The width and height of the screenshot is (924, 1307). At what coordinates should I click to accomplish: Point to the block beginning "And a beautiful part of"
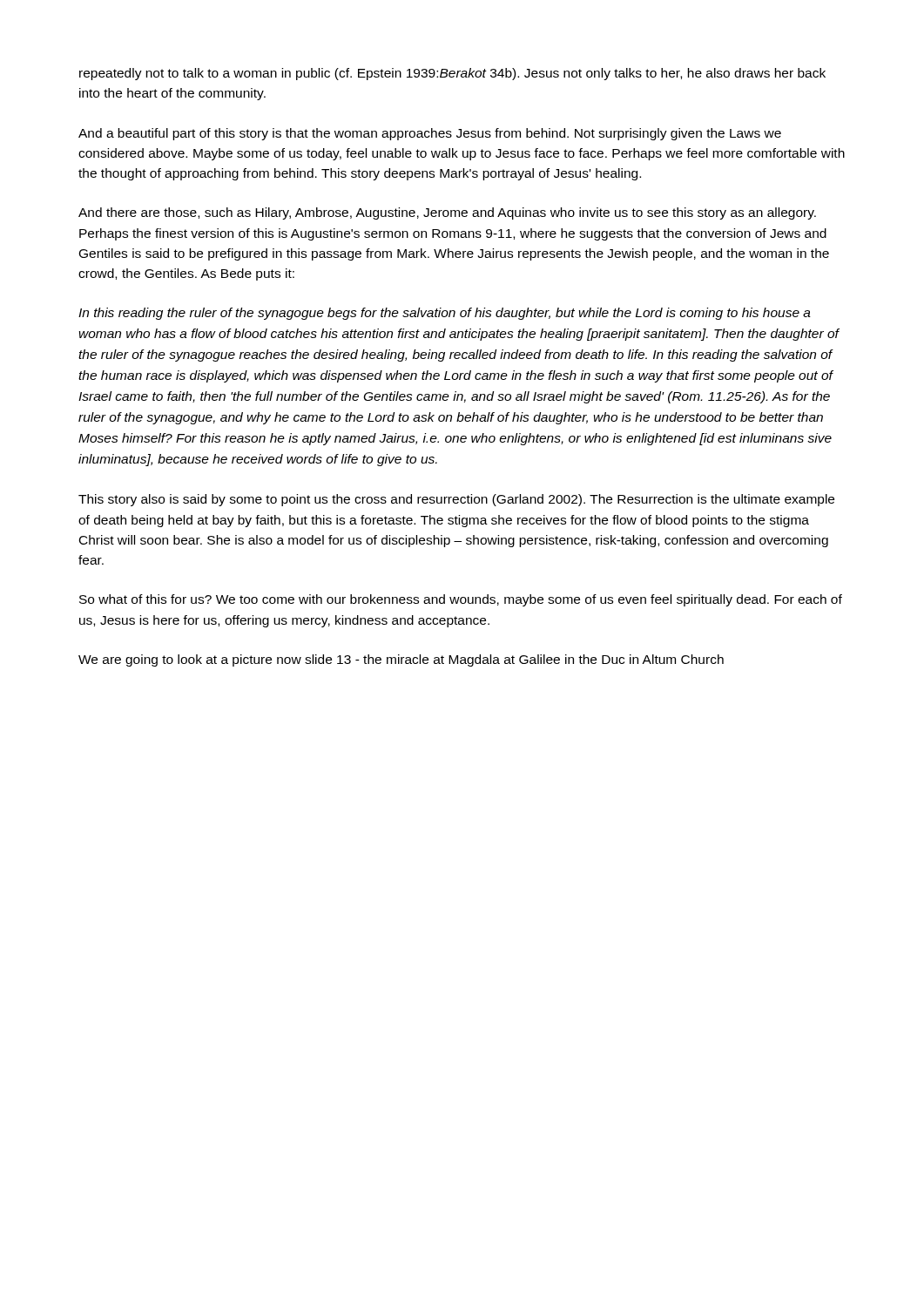462,153
